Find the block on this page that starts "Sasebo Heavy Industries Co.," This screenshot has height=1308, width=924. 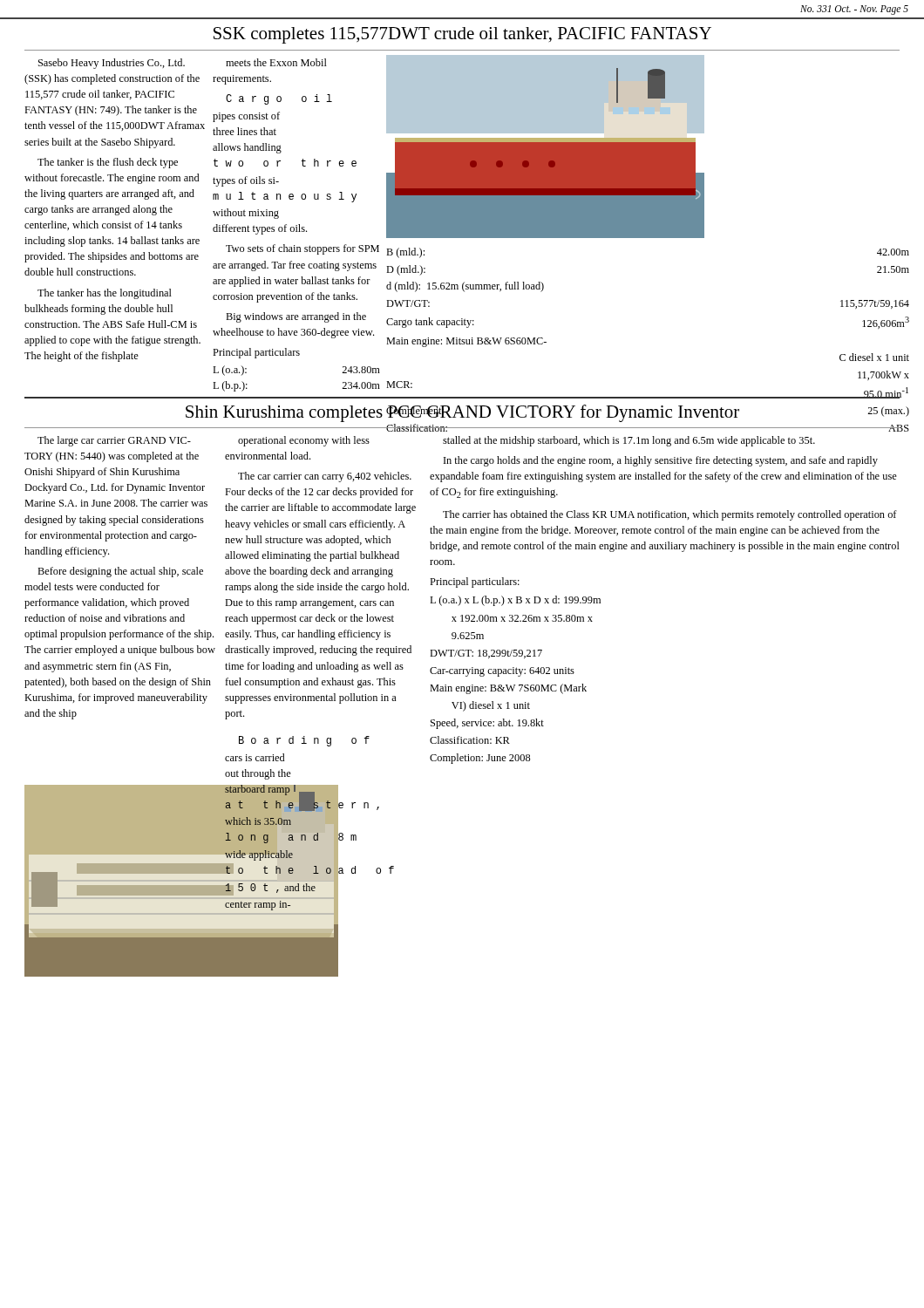coord(115,209)
